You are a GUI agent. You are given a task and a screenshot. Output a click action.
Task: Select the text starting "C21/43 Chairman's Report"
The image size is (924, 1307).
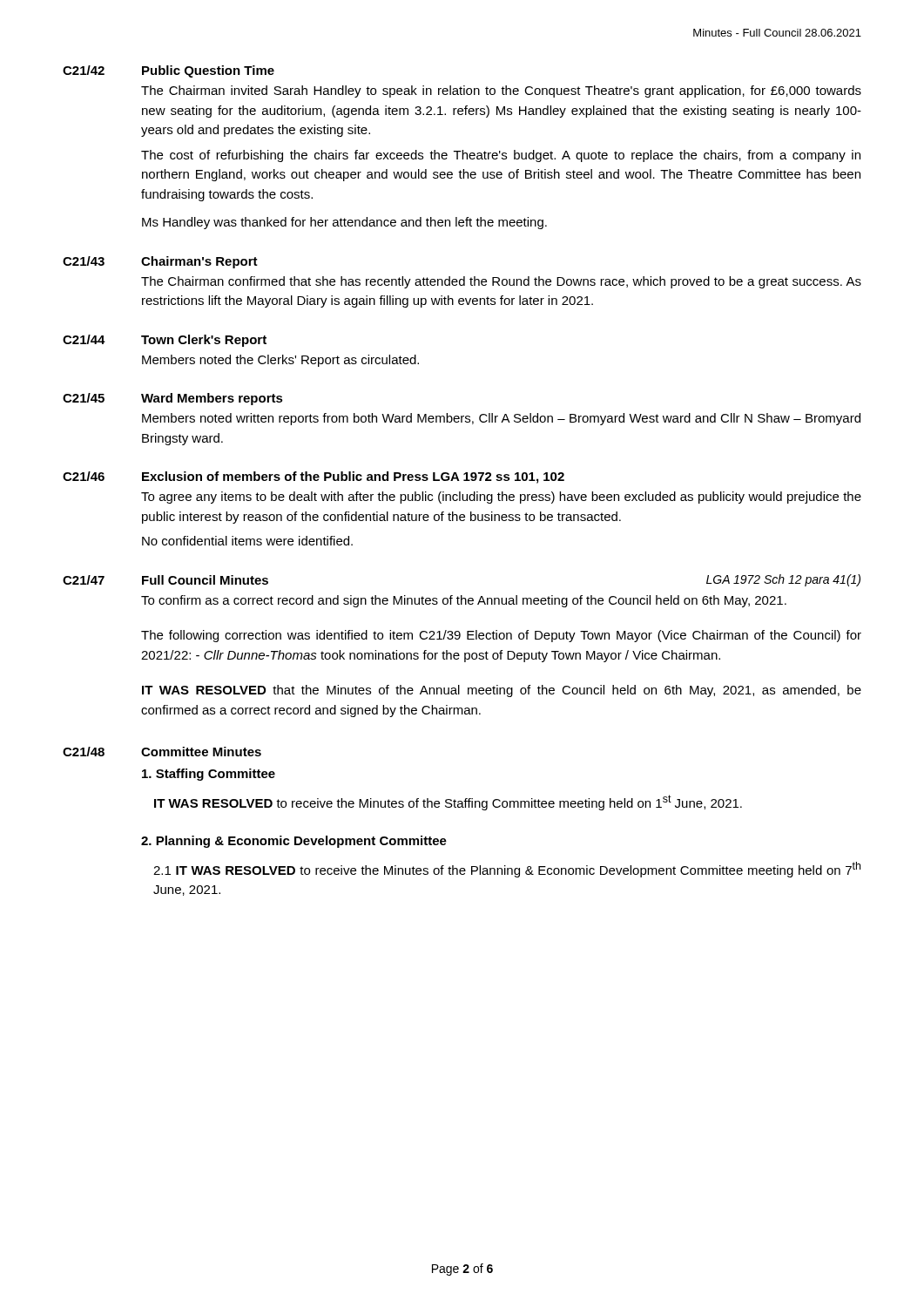pyautogui.click(x=160, y=262)
